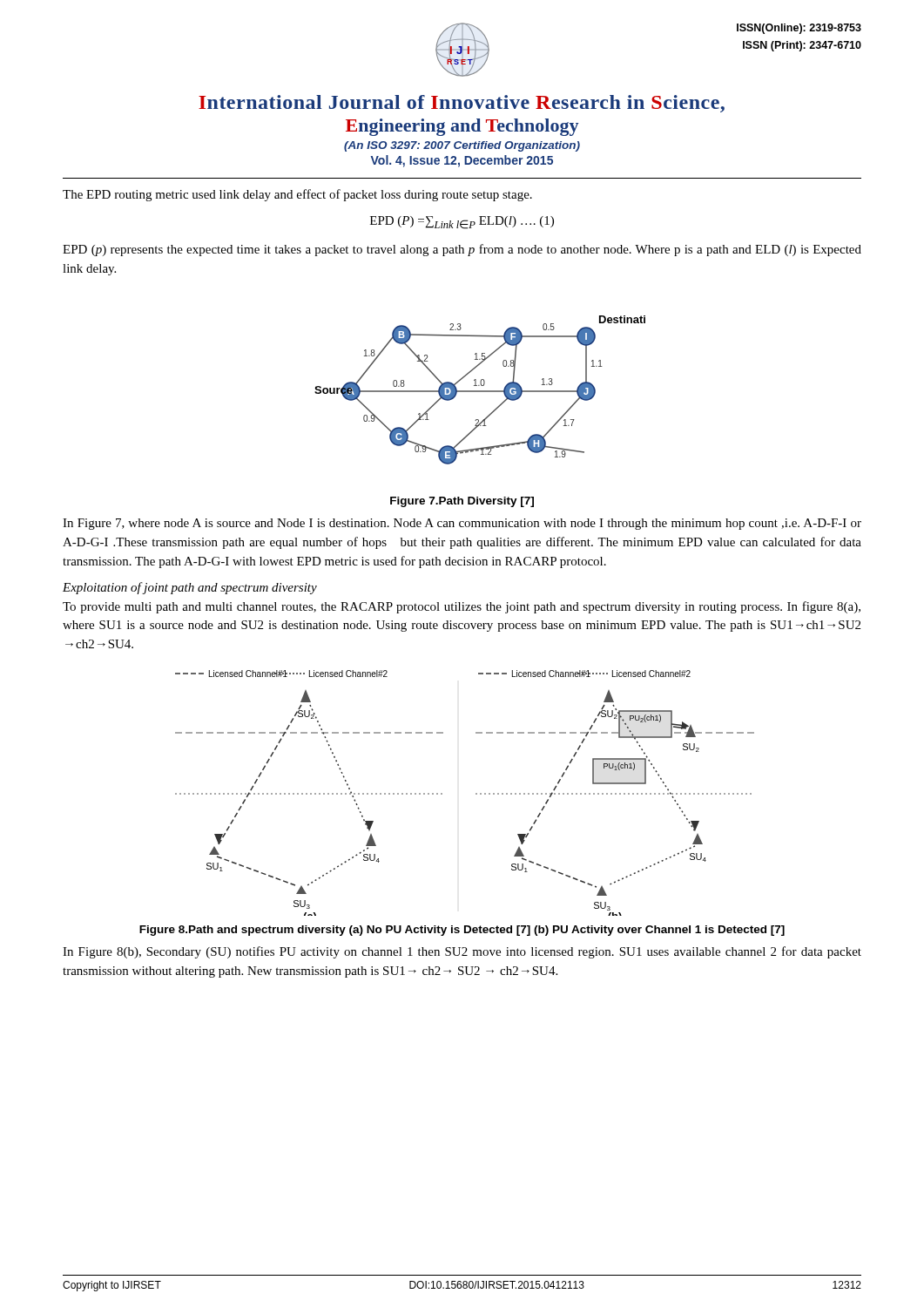Locate the block starting "ISSN(Online): 2319-8753 ISSN (Print): 2347-6710"
Viewport: 924px width, 1307px height.
pyautogui.click(x=799, y=37)
